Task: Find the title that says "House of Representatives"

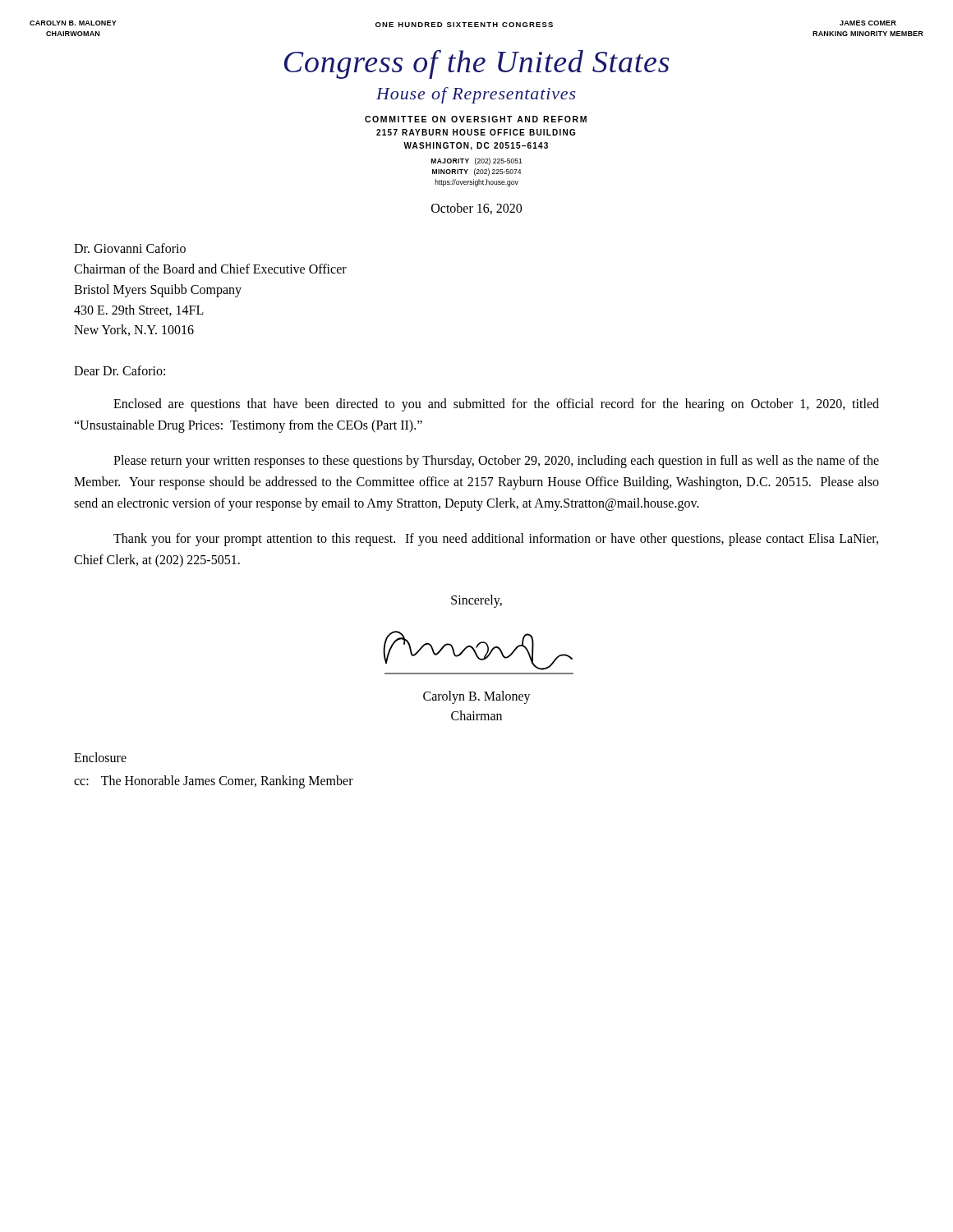Action: coord(476,94)
